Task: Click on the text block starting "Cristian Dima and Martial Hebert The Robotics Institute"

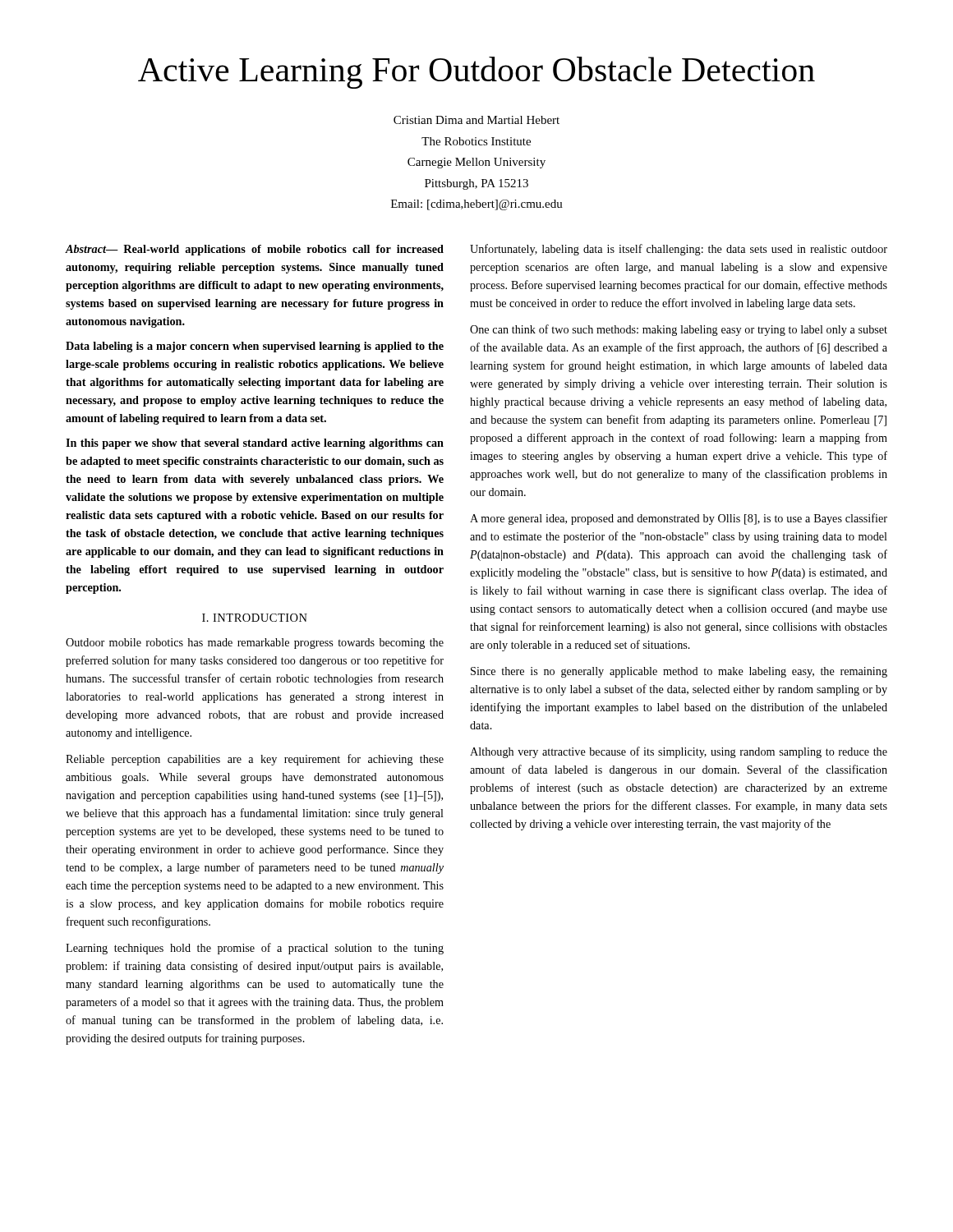Action: pyautogui.click(x=476, y=162)
